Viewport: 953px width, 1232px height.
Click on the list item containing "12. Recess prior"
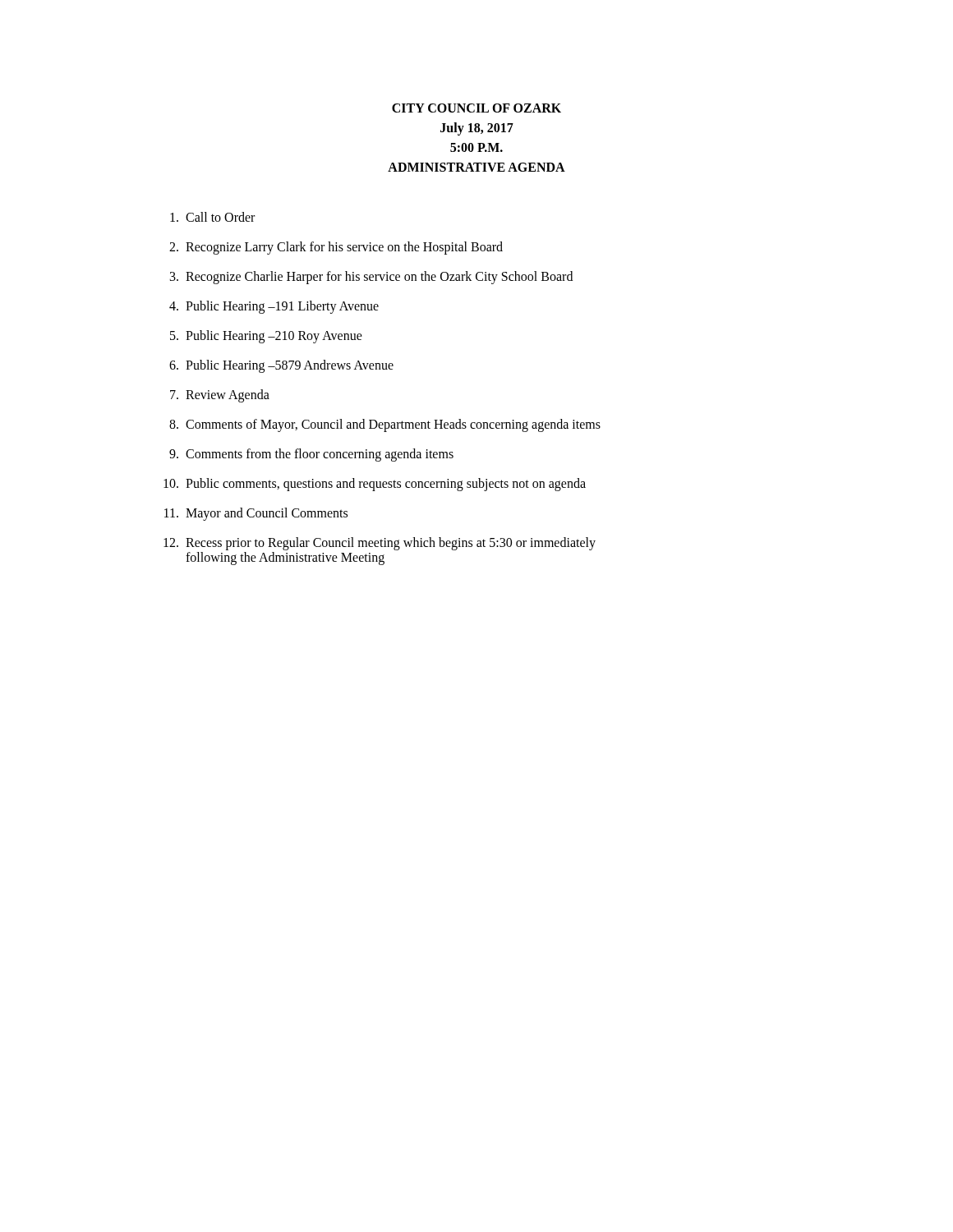[x=476, y=550]
